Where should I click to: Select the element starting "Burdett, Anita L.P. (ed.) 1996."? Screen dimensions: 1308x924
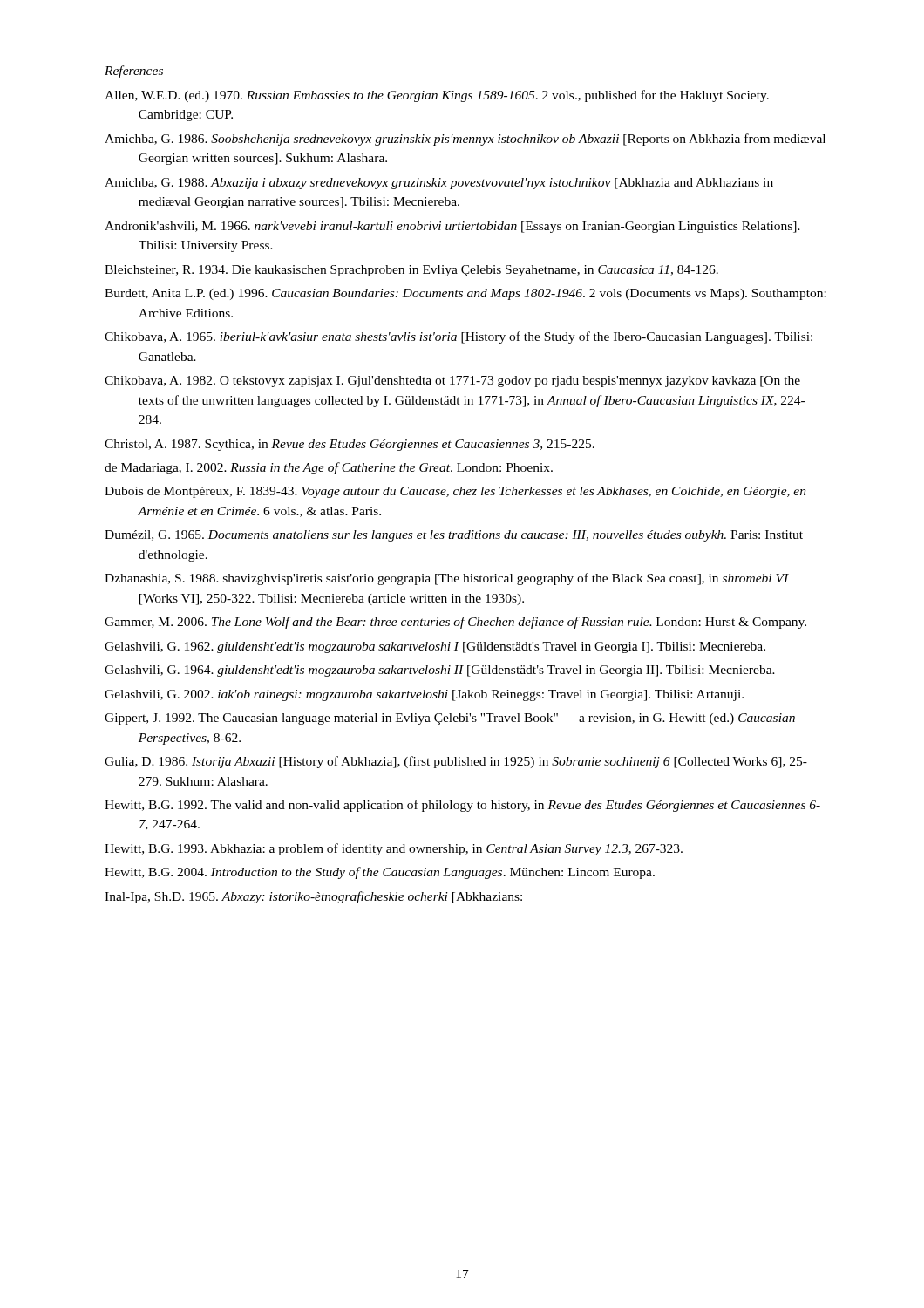click(466, 303)
